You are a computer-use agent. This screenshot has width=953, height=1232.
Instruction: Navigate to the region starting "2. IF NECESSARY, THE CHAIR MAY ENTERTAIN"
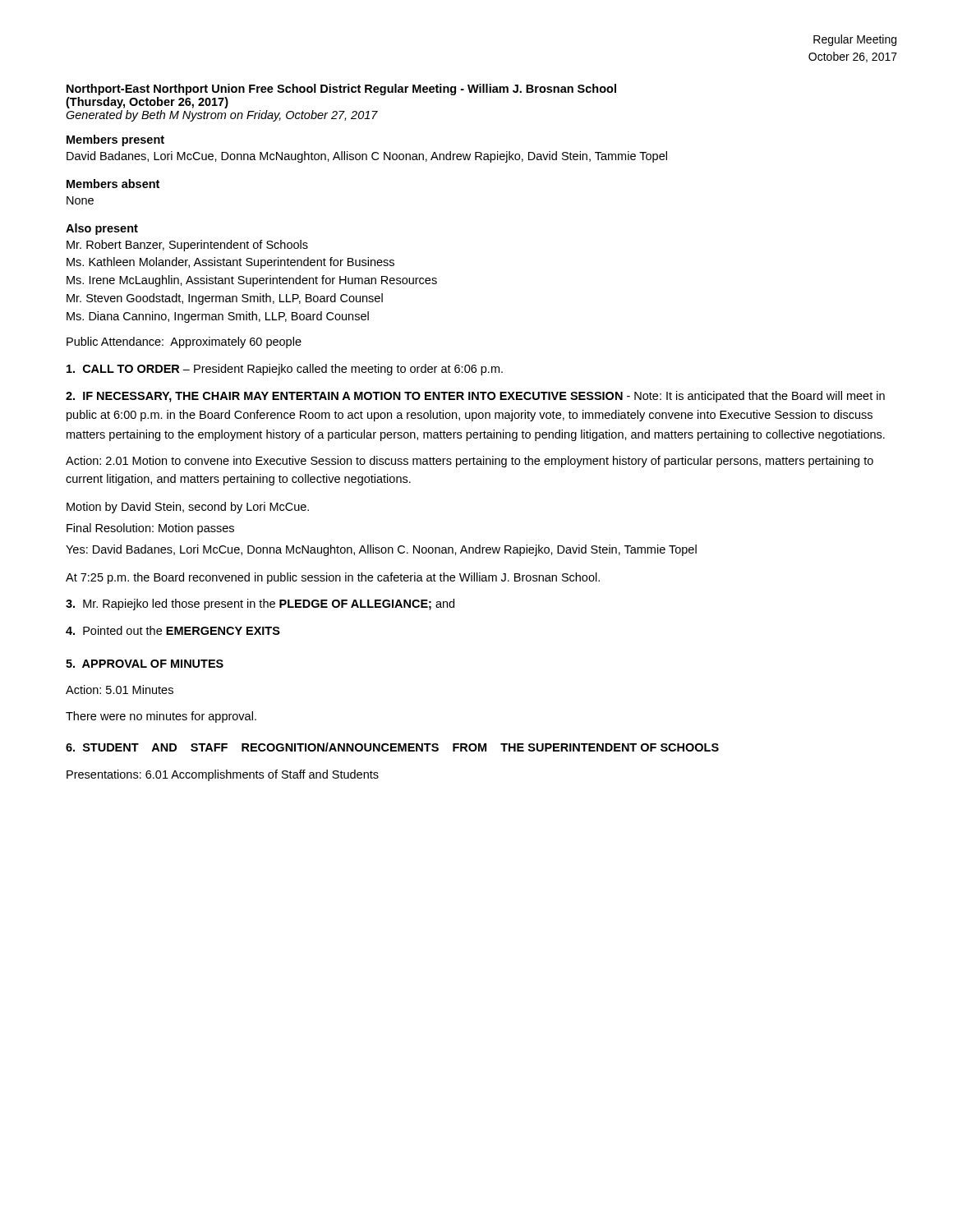click(x=476, y=416)
